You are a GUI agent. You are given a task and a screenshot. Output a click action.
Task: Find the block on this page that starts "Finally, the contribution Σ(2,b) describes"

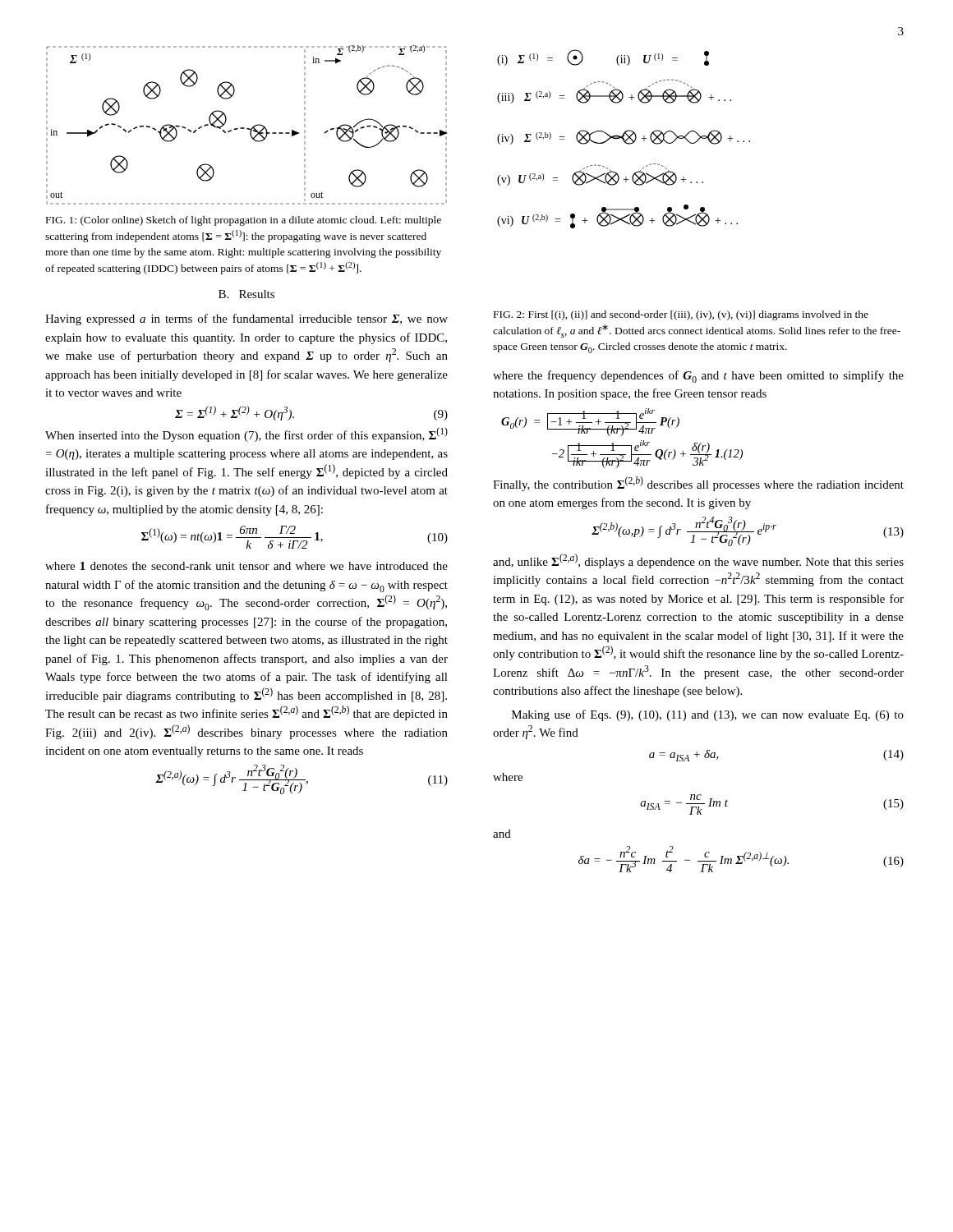[x=698, y=492]
